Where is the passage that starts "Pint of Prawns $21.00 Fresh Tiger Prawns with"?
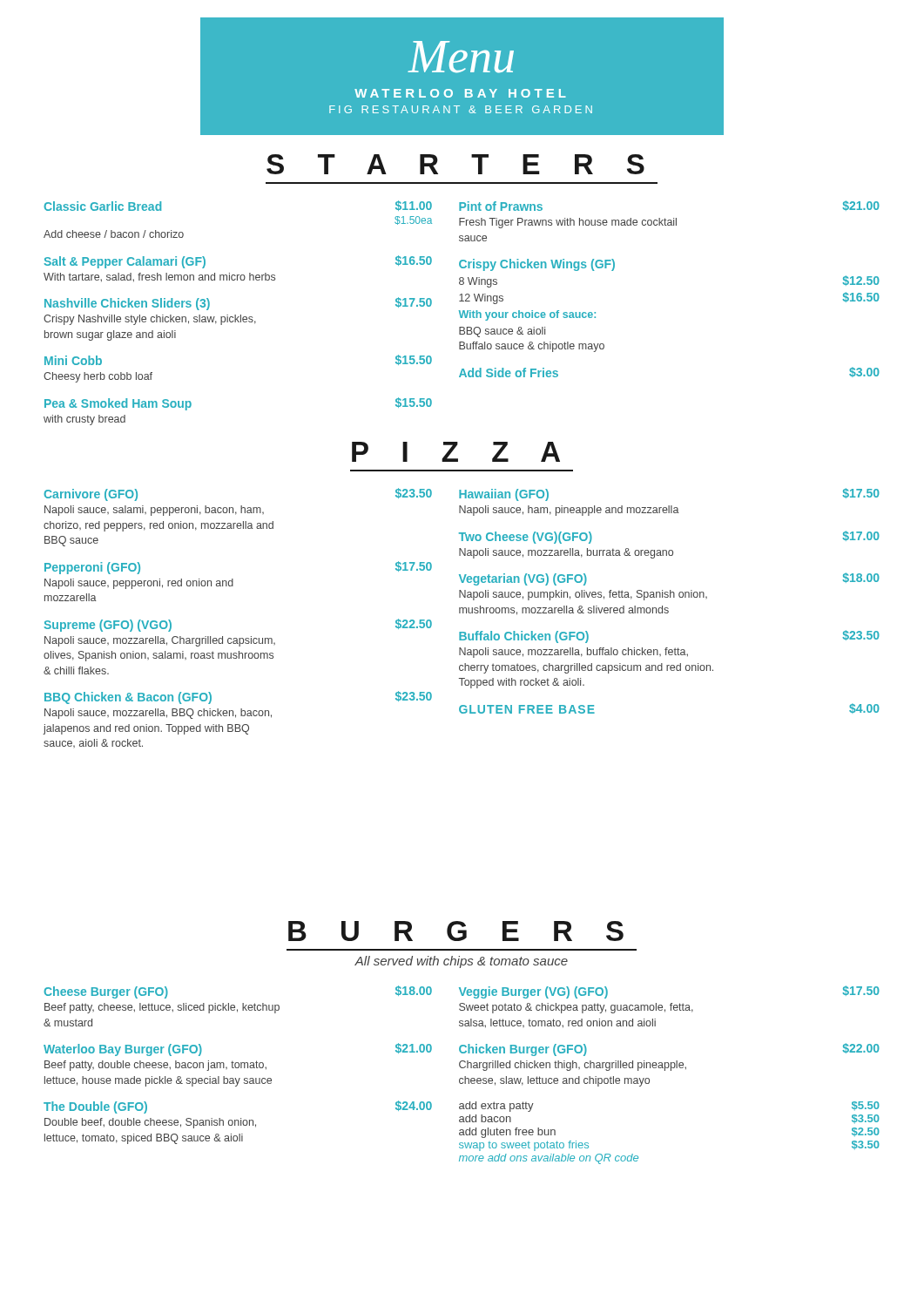 click(669, 222)
